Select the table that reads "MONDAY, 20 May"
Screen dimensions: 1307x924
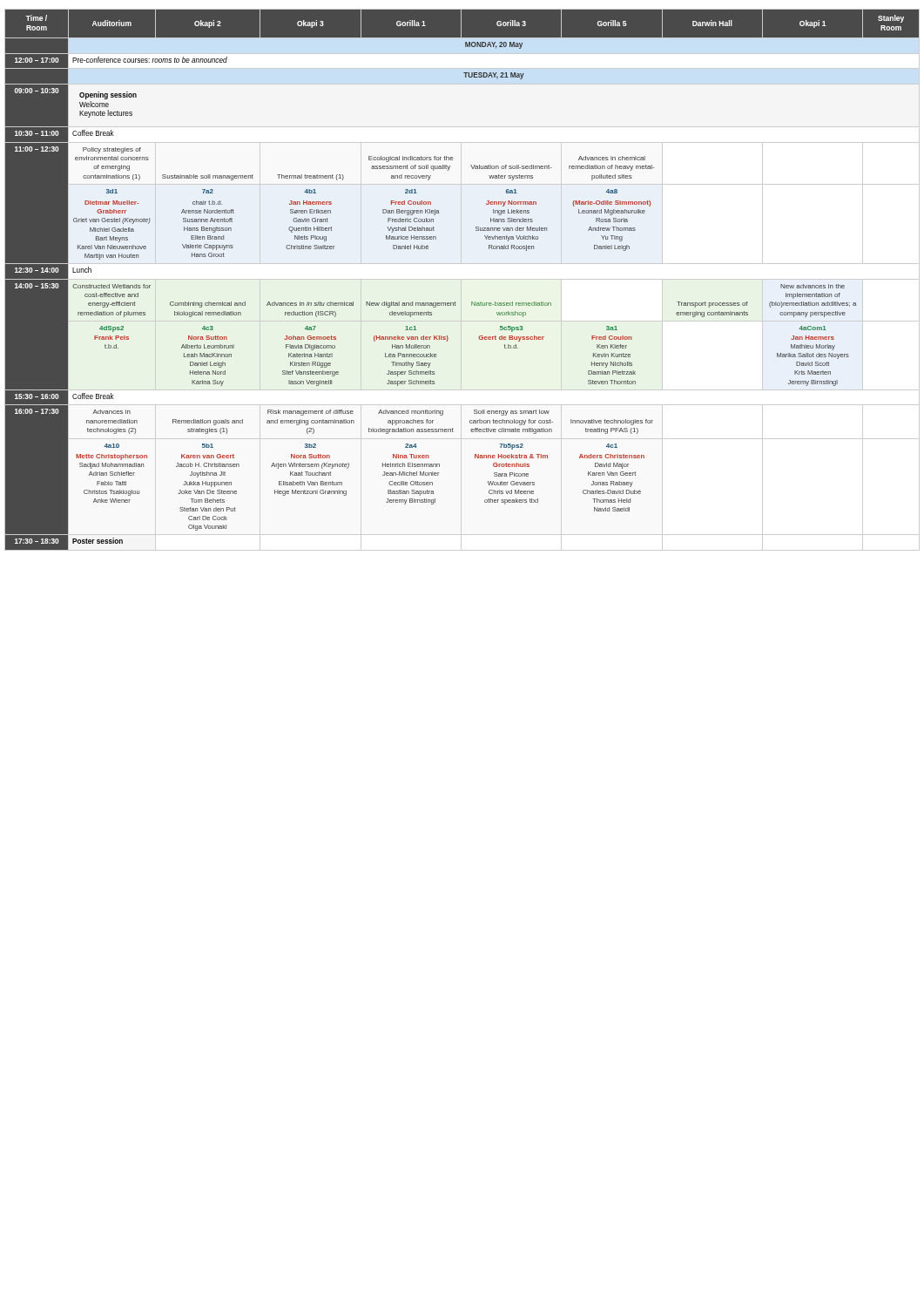[x=462, y=280]
